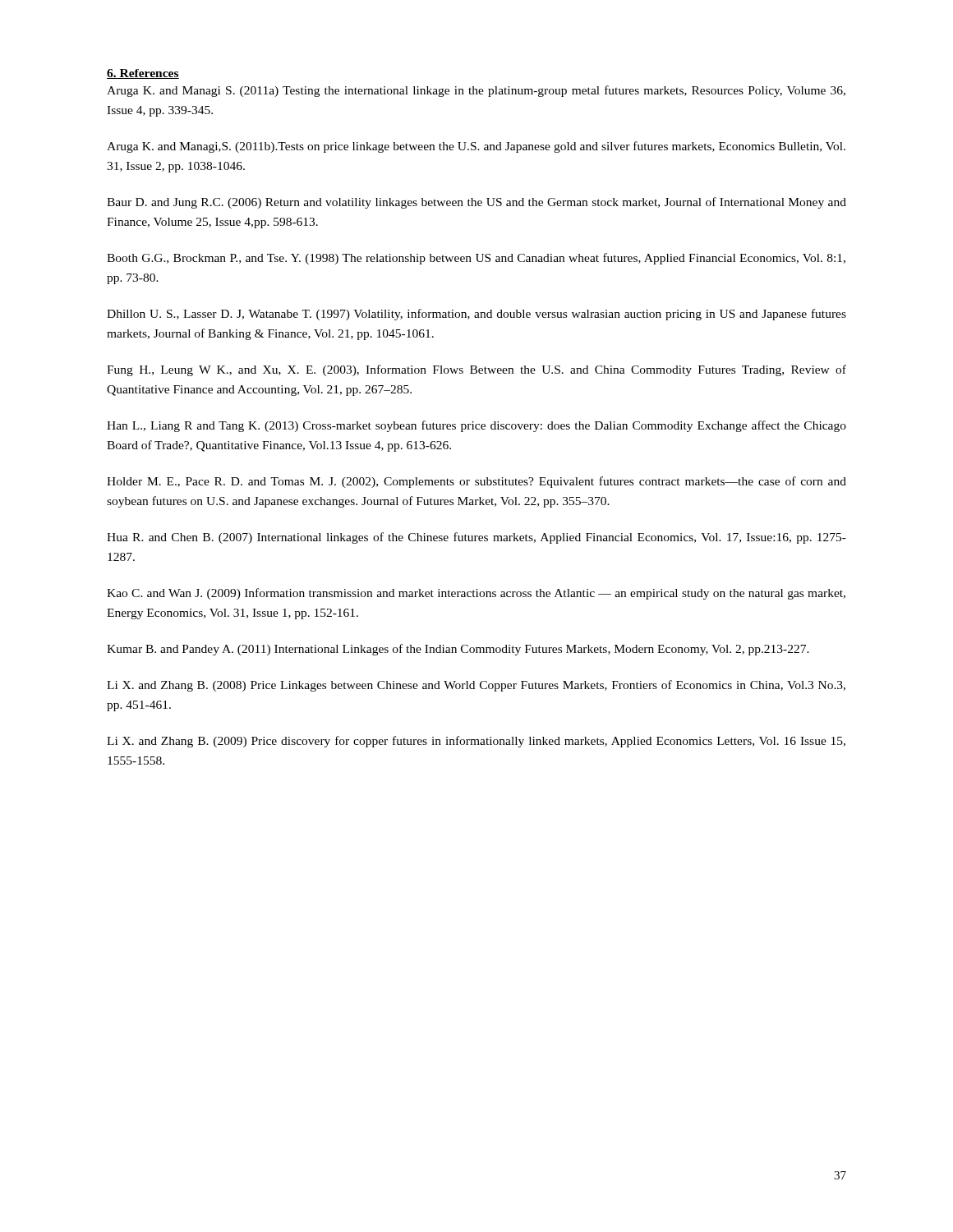The image size is (953, 1232).
Task: Select the text block starting "Han L., Liang R"
Action: [x=476, y=435]
